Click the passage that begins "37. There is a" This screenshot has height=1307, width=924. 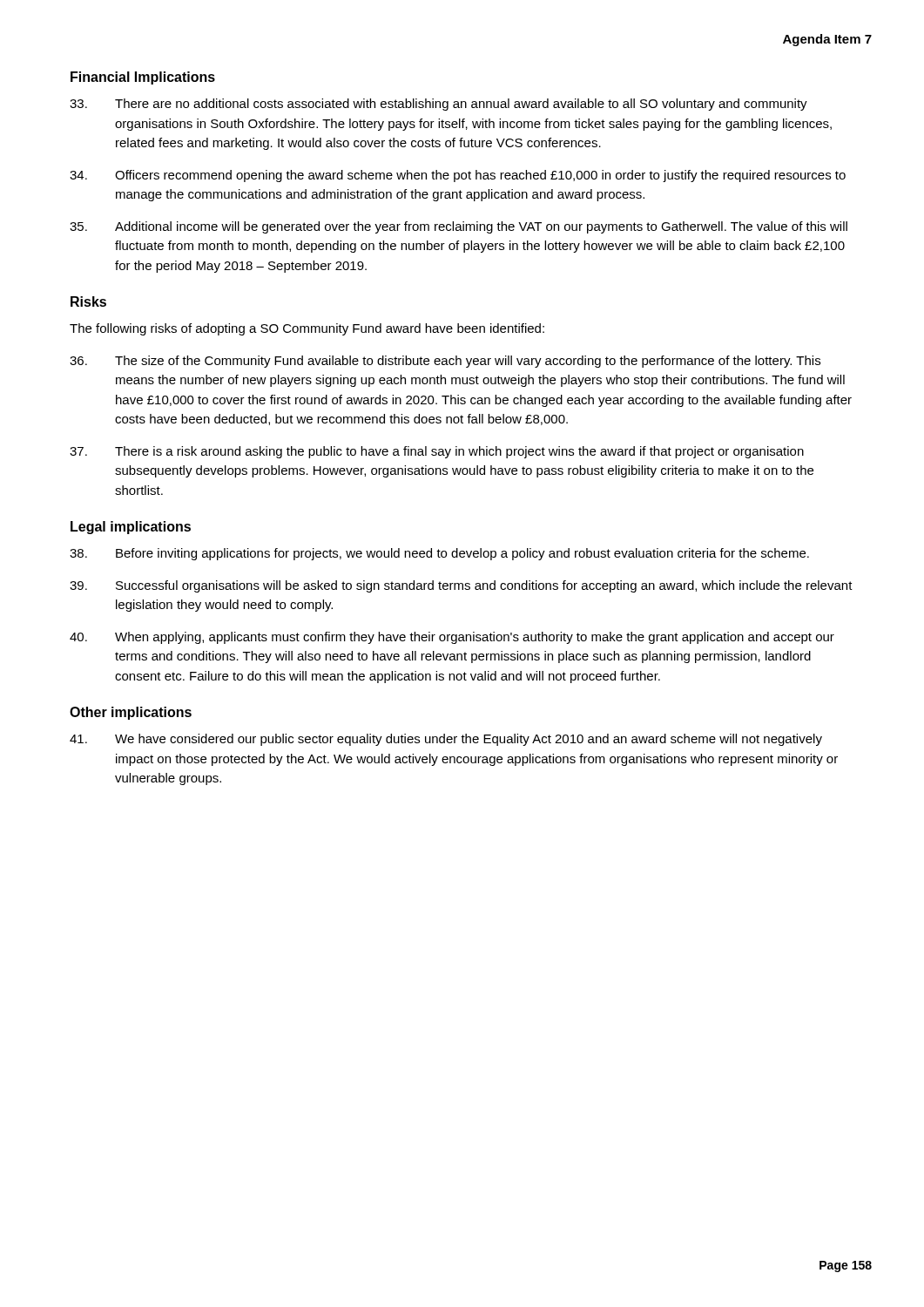click(462, 471)
